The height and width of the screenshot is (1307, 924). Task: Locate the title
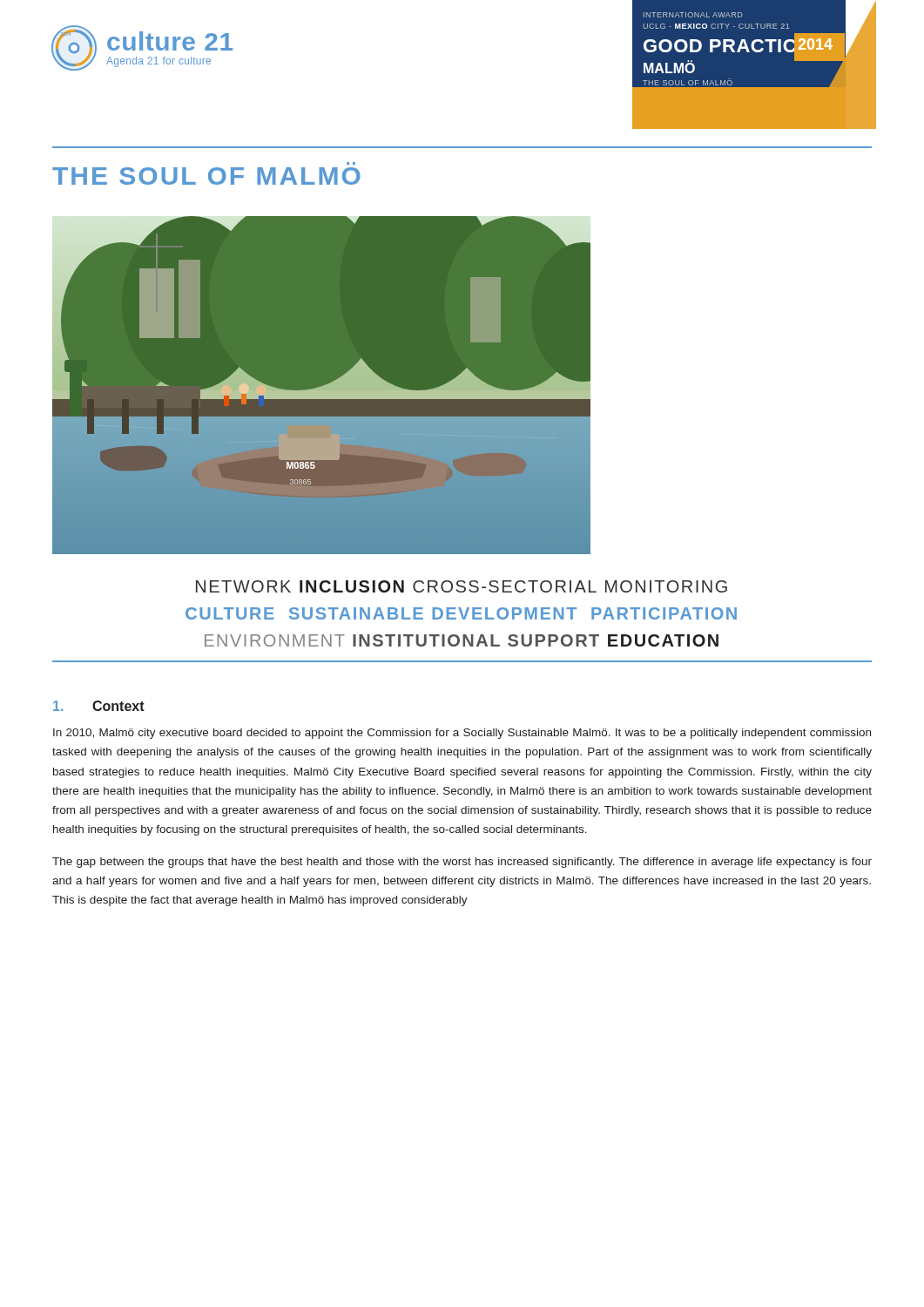pyautogui.click(x=208, y=176)
